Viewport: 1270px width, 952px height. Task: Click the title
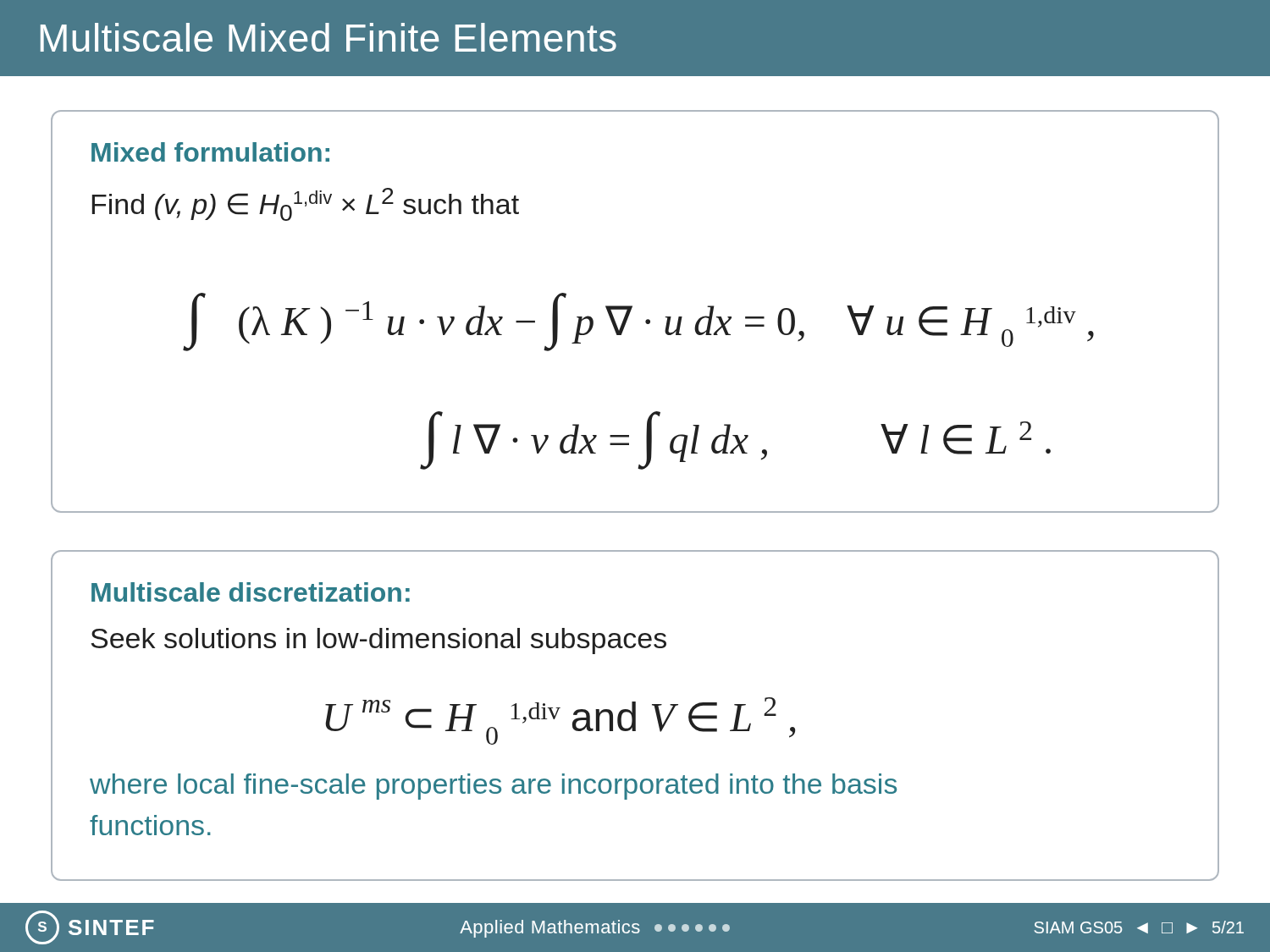(x=328, y=38)
